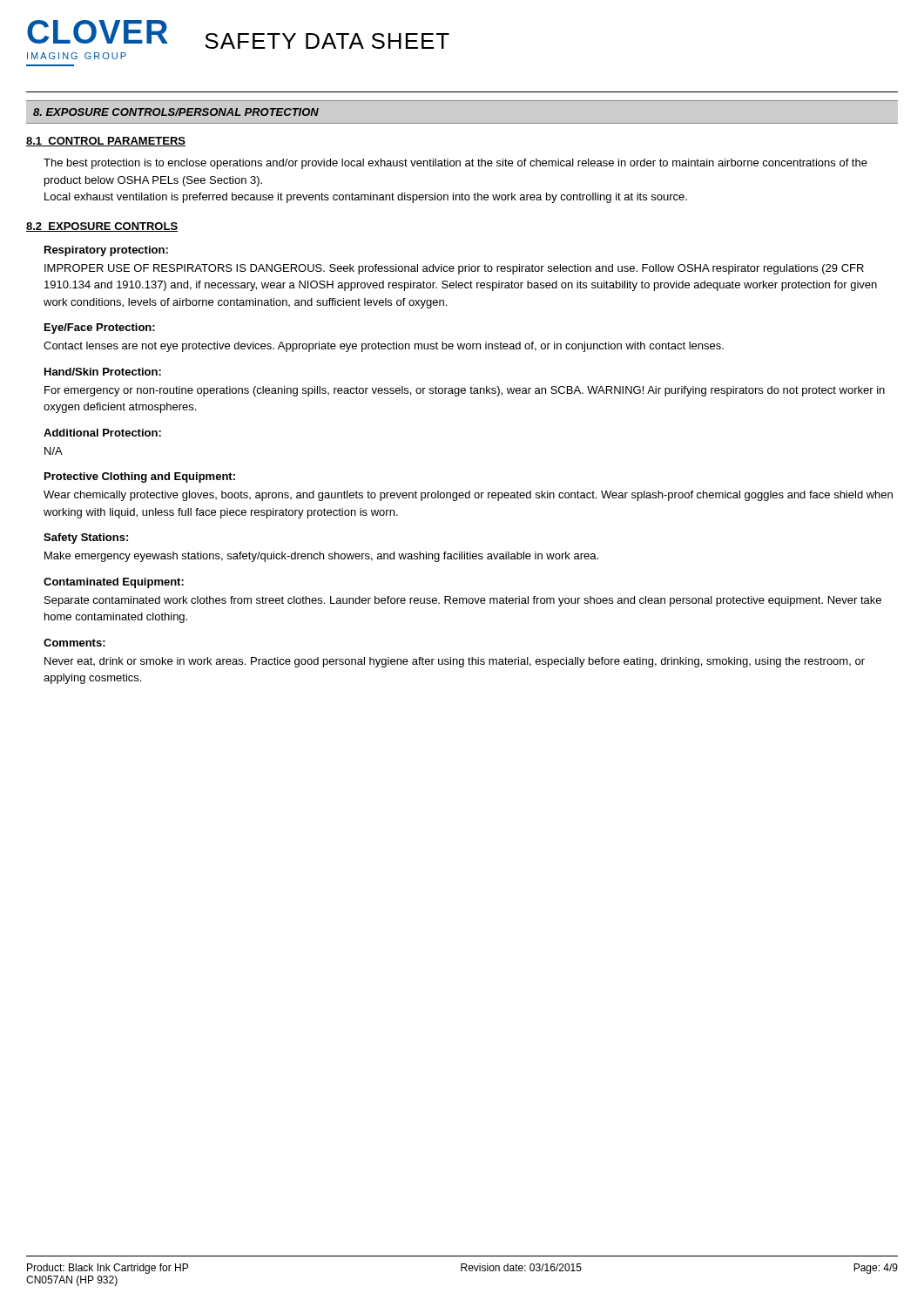Navigate to the element starting "8.1 CONTROL PARAMETERS"

point(106,141)
